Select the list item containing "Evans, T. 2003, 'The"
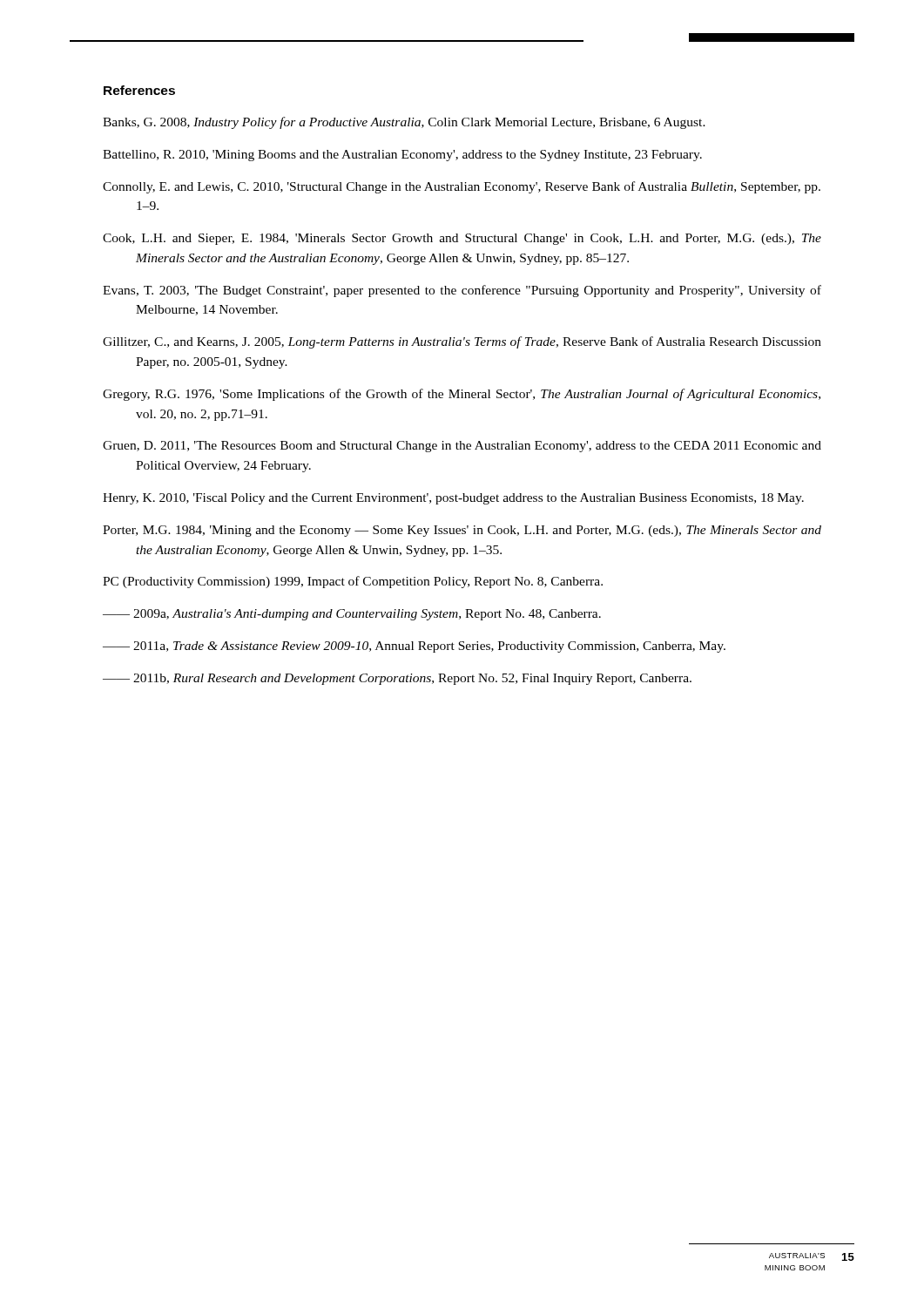This screenshot has width=924, height=1307. point(462,299)
